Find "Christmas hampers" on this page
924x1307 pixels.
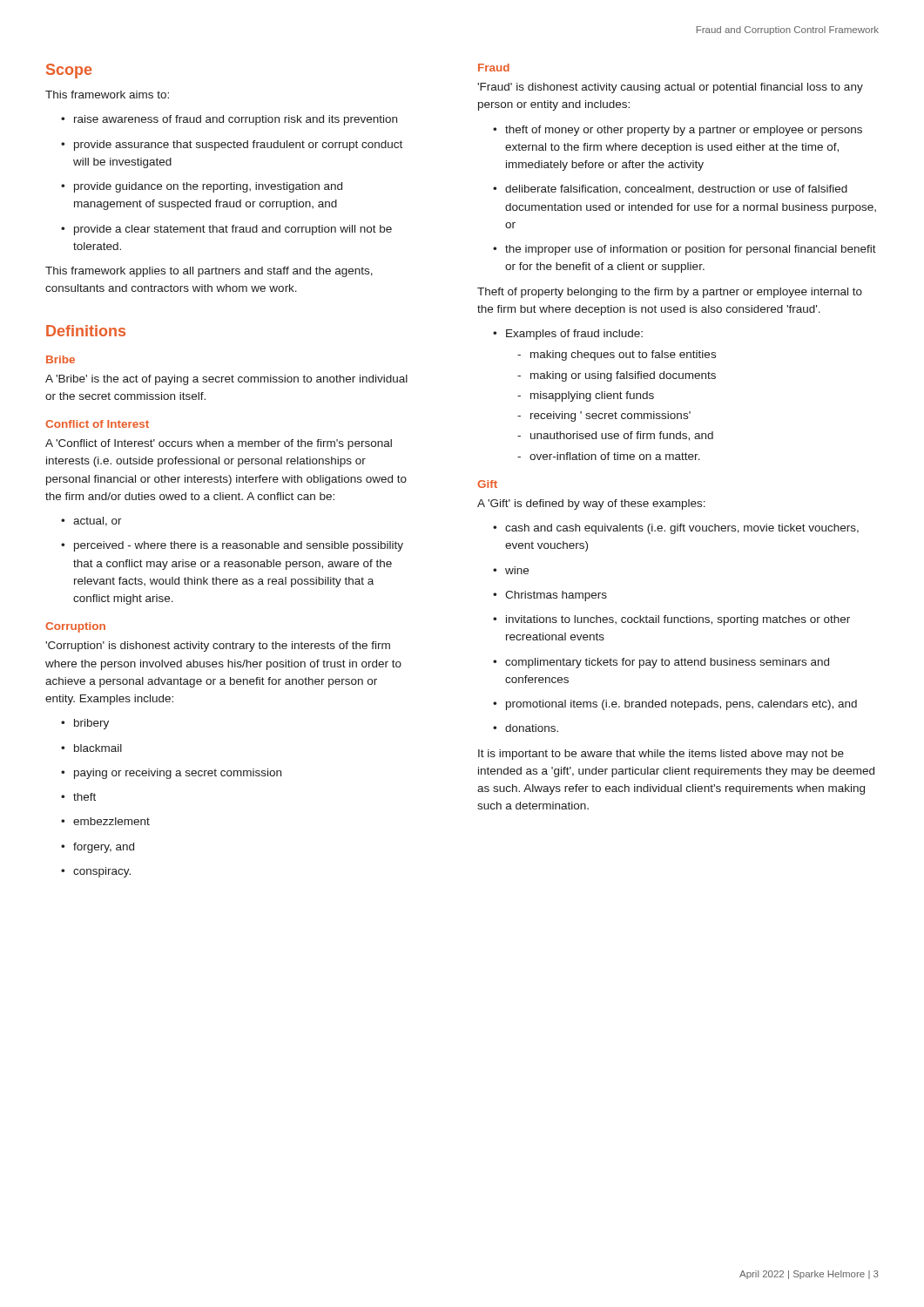pos(550,596)
